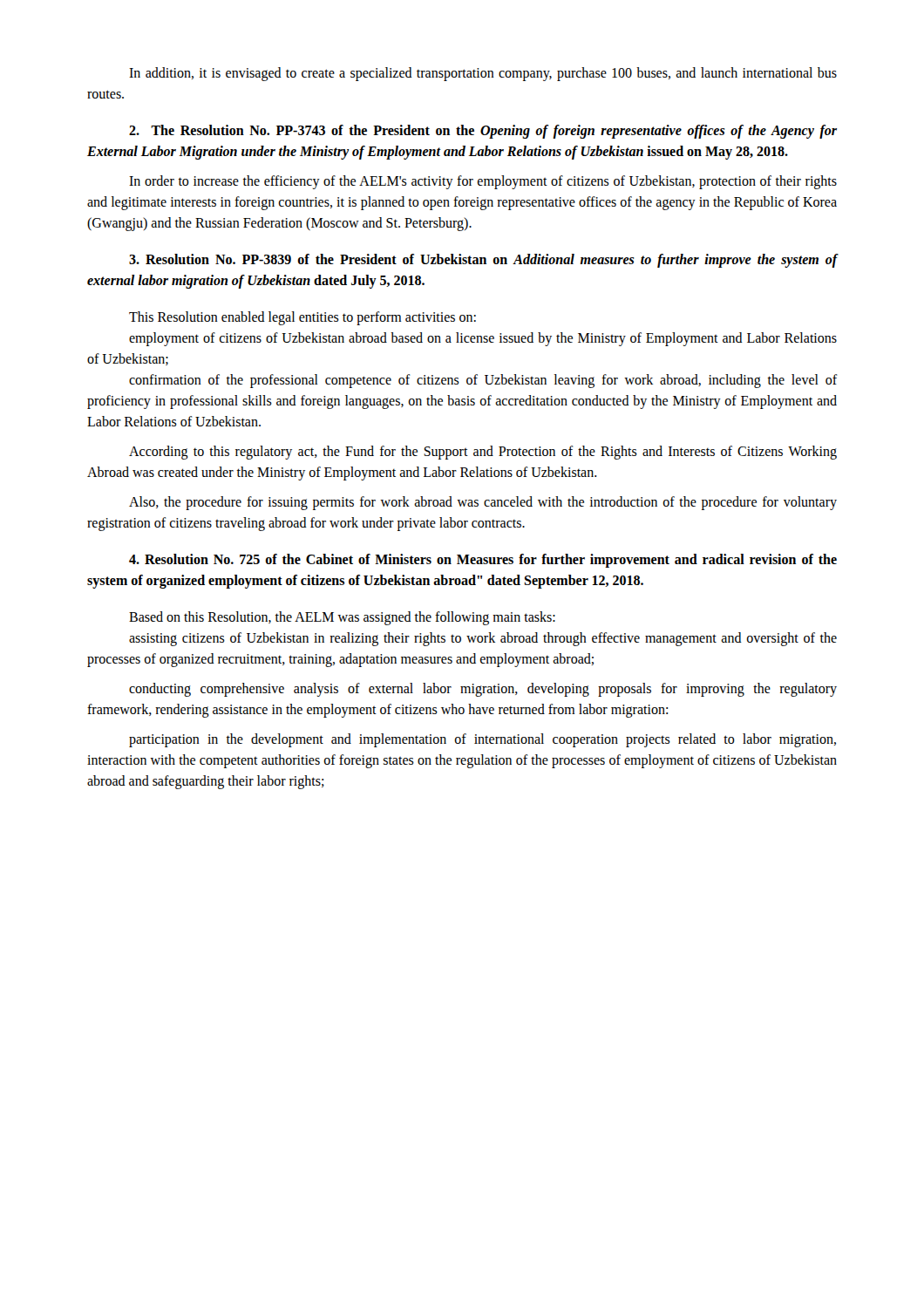
Task: Locate the section header that reads "2. The Resolution"
Action: pos(462,141)
